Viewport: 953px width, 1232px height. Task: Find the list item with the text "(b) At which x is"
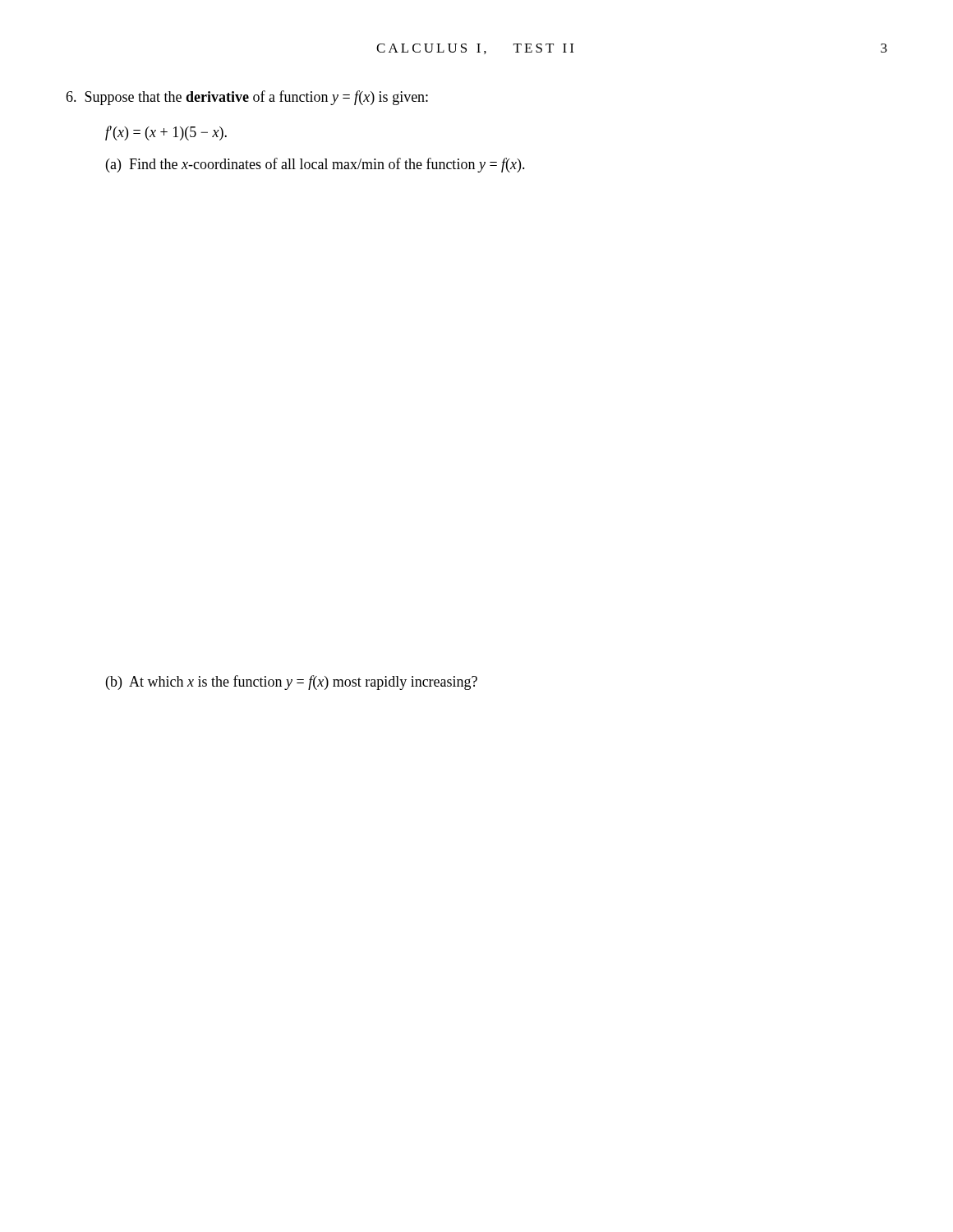[x=291, y=682]
